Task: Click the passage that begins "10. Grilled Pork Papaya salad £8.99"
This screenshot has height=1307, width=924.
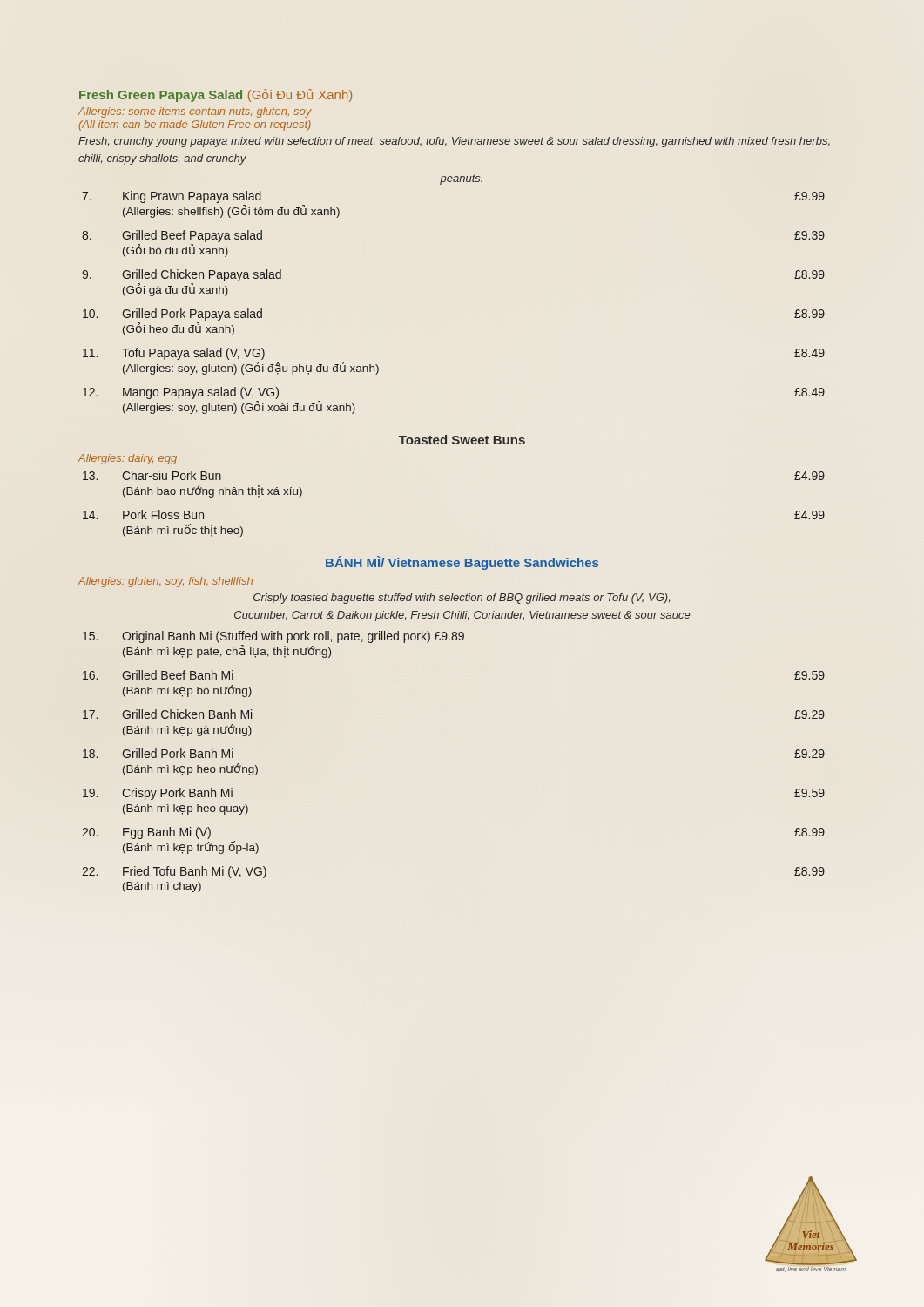Action: pos(193,314)
